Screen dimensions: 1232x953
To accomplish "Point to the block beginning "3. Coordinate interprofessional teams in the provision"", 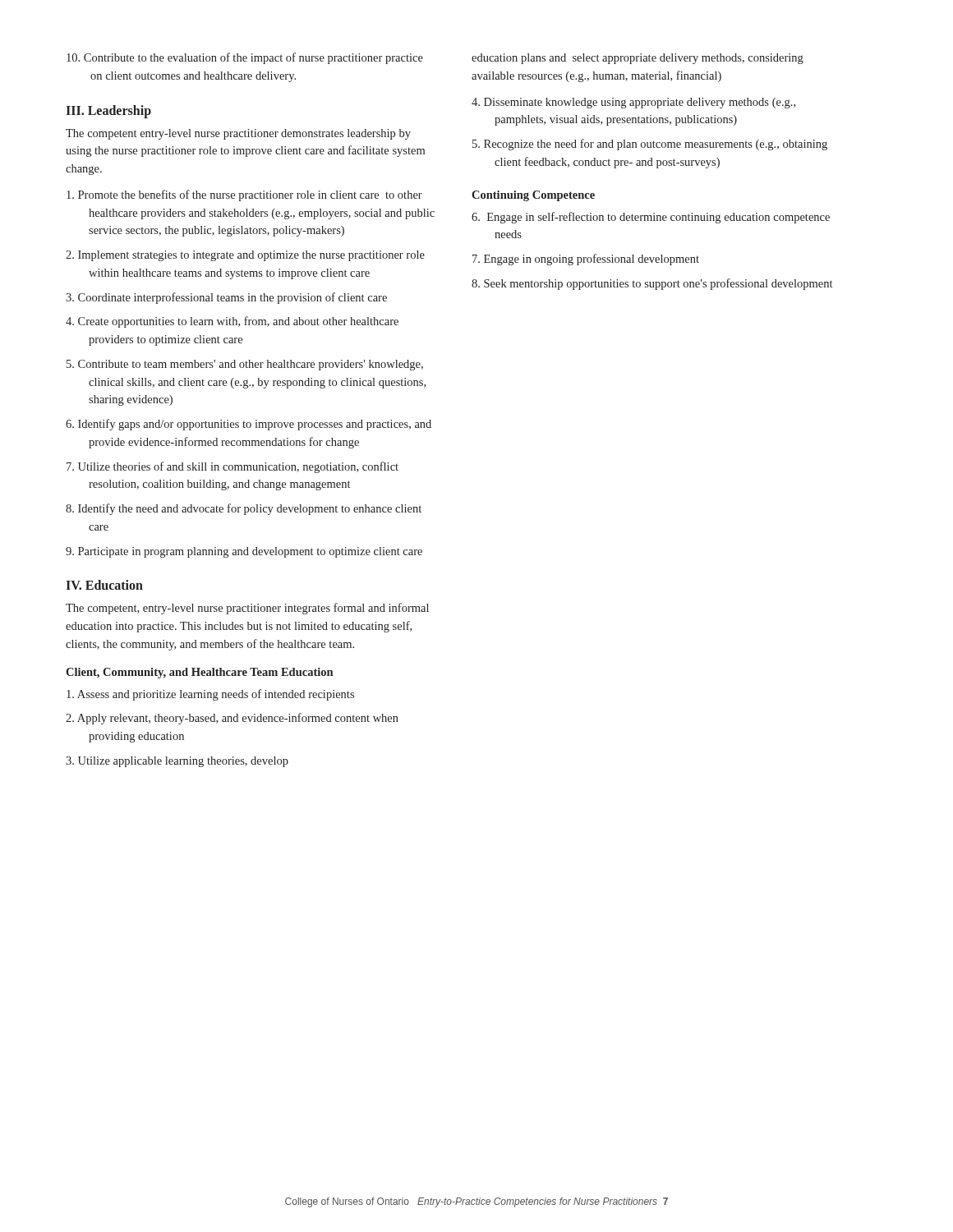I will 227,297.
